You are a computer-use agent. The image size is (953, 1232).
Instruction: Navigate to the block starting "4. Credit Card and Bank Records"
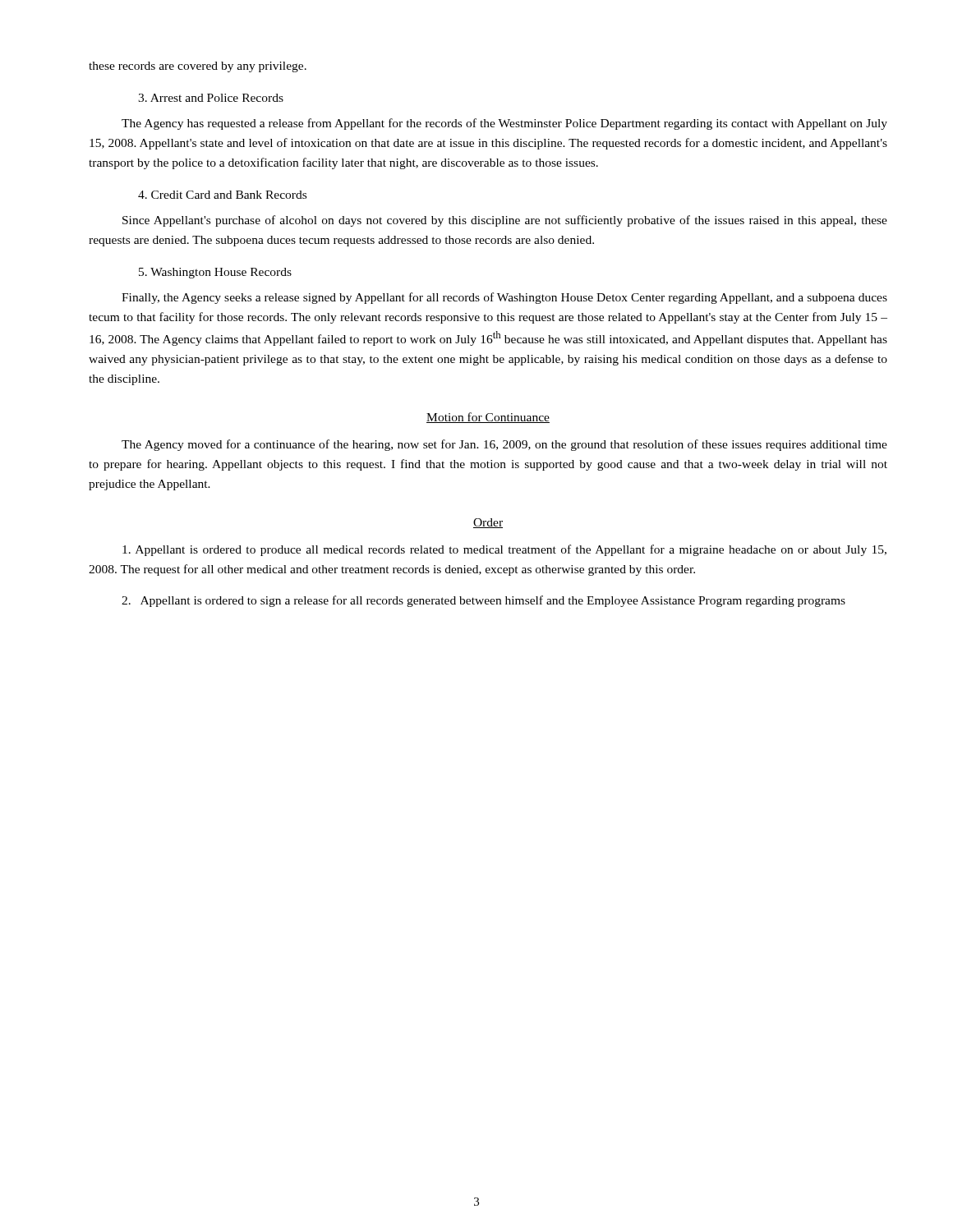pos(223,194)
